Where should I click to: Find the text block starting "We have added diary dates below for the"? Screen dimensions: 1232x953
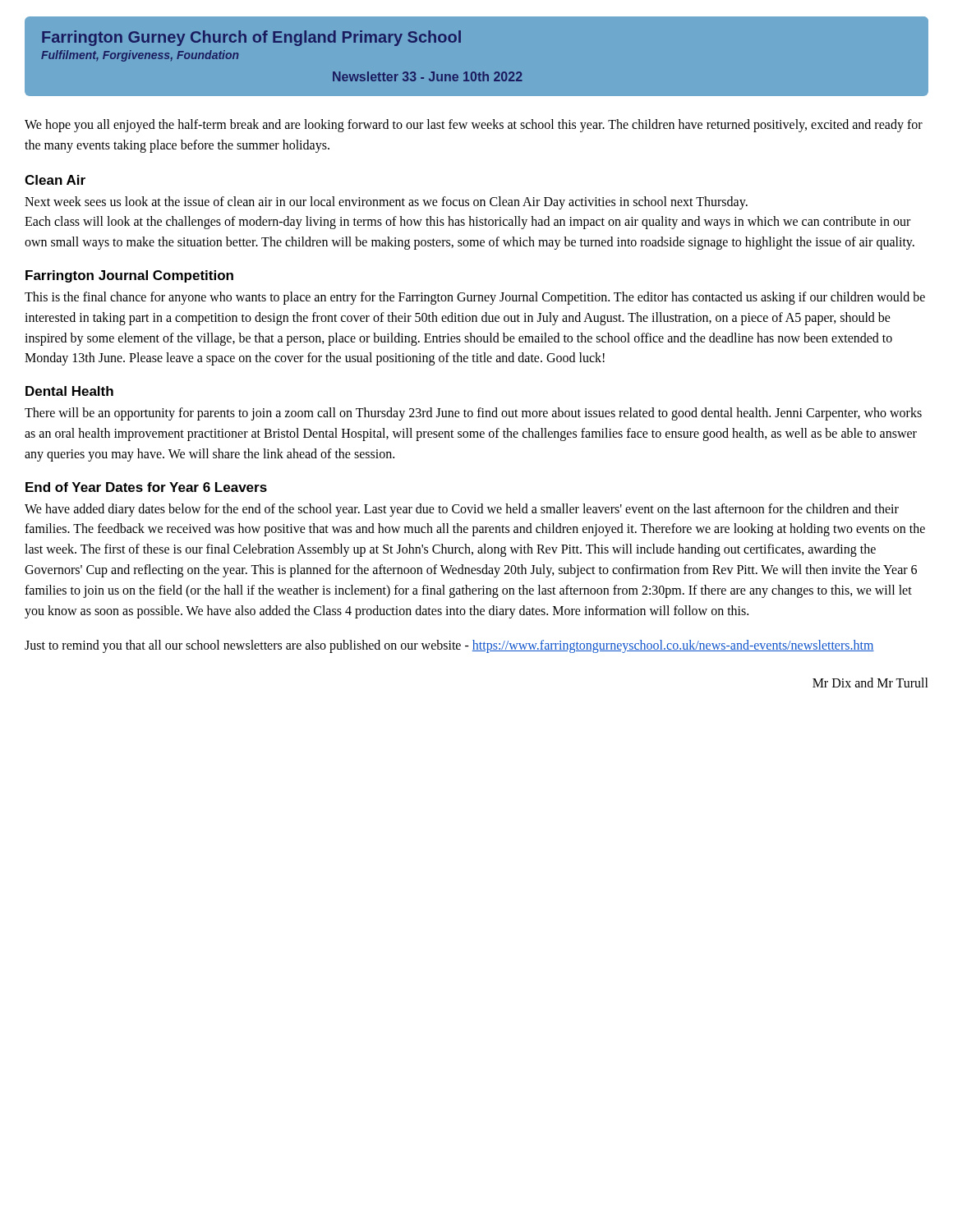[x=476, y=560]
